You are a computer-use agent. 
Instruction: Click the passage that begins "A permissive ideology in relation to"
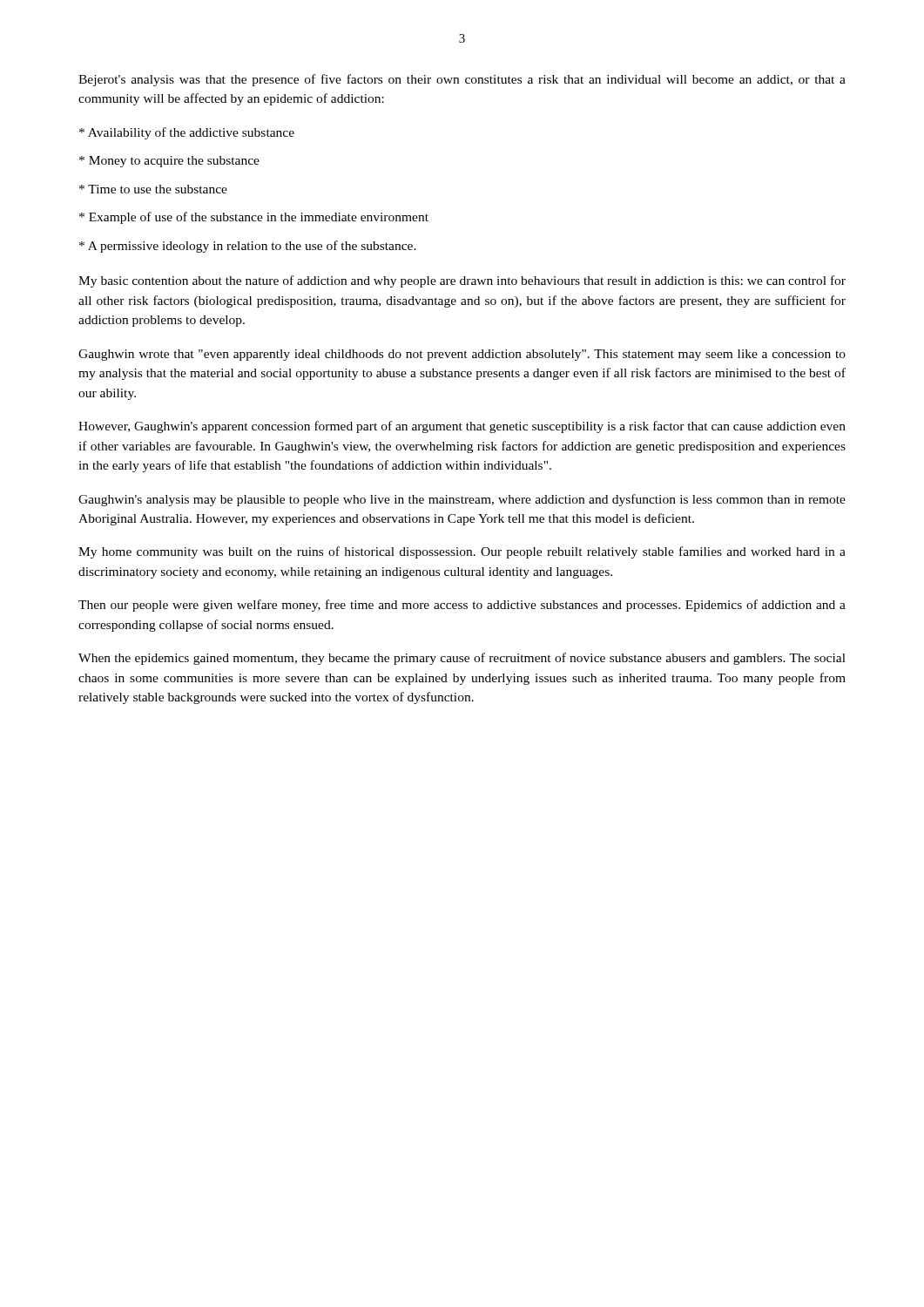pyautogui.click(x=247, y=245)
